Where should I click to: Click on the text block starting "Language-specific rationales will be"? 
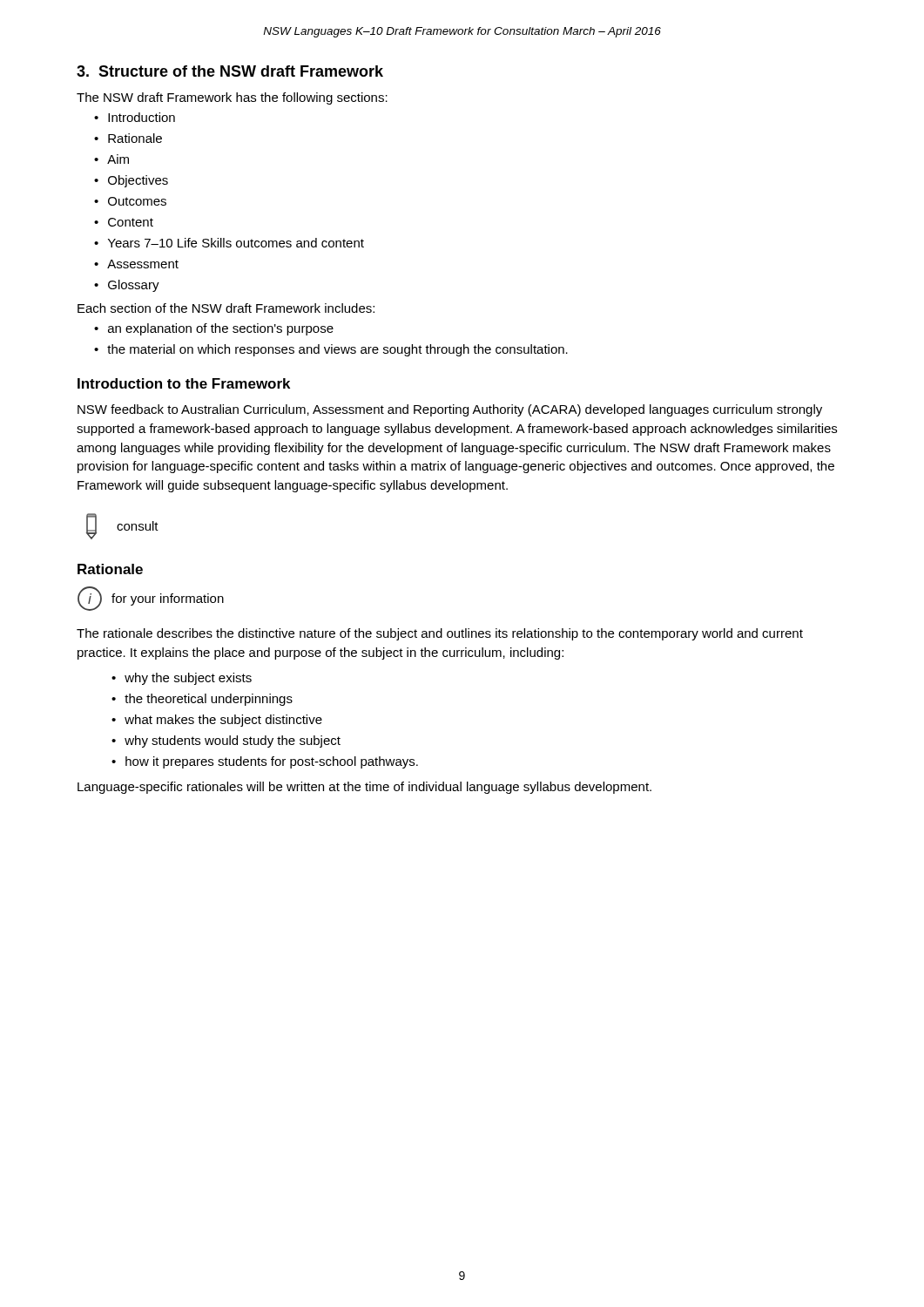click(x=462, y=787)
